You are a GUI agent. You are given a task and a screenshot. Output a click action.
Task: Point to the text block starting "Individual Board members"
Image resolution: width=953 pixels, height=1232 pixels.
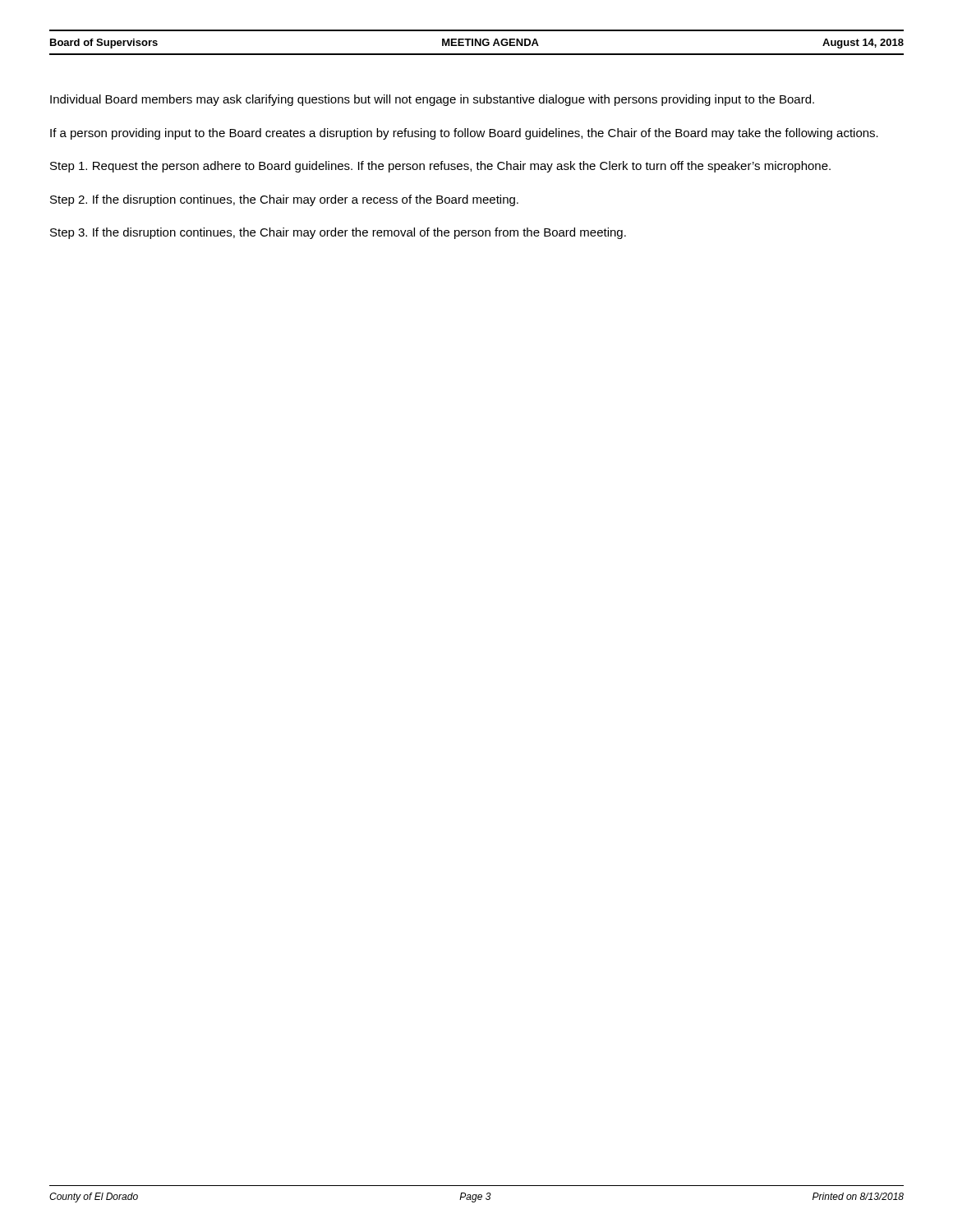pyautogui.click(x=476, y=100)
